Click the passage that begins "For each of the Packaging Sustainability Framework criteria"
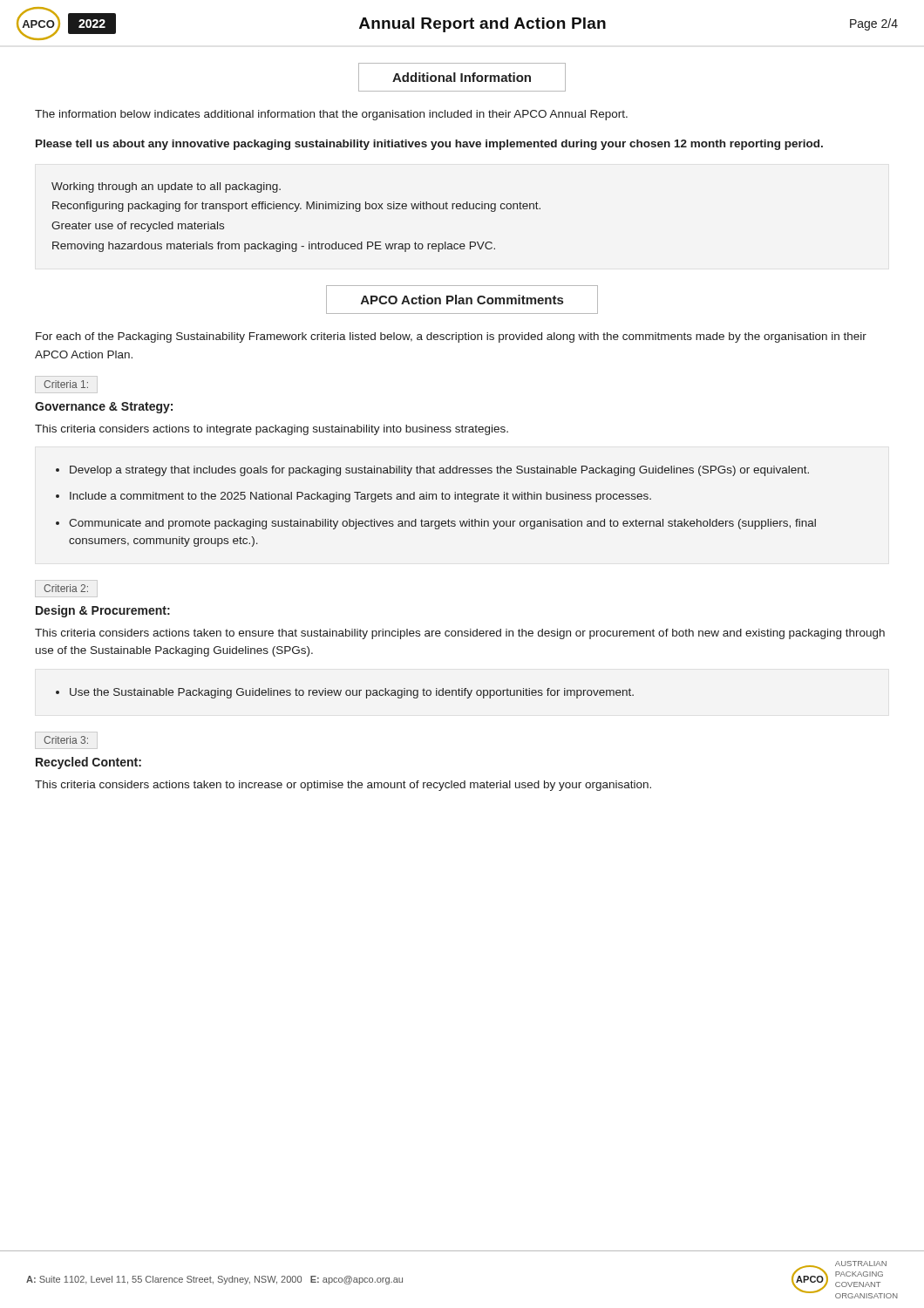The width and height of the screenshot is (924, 1308). coord(451,345)
